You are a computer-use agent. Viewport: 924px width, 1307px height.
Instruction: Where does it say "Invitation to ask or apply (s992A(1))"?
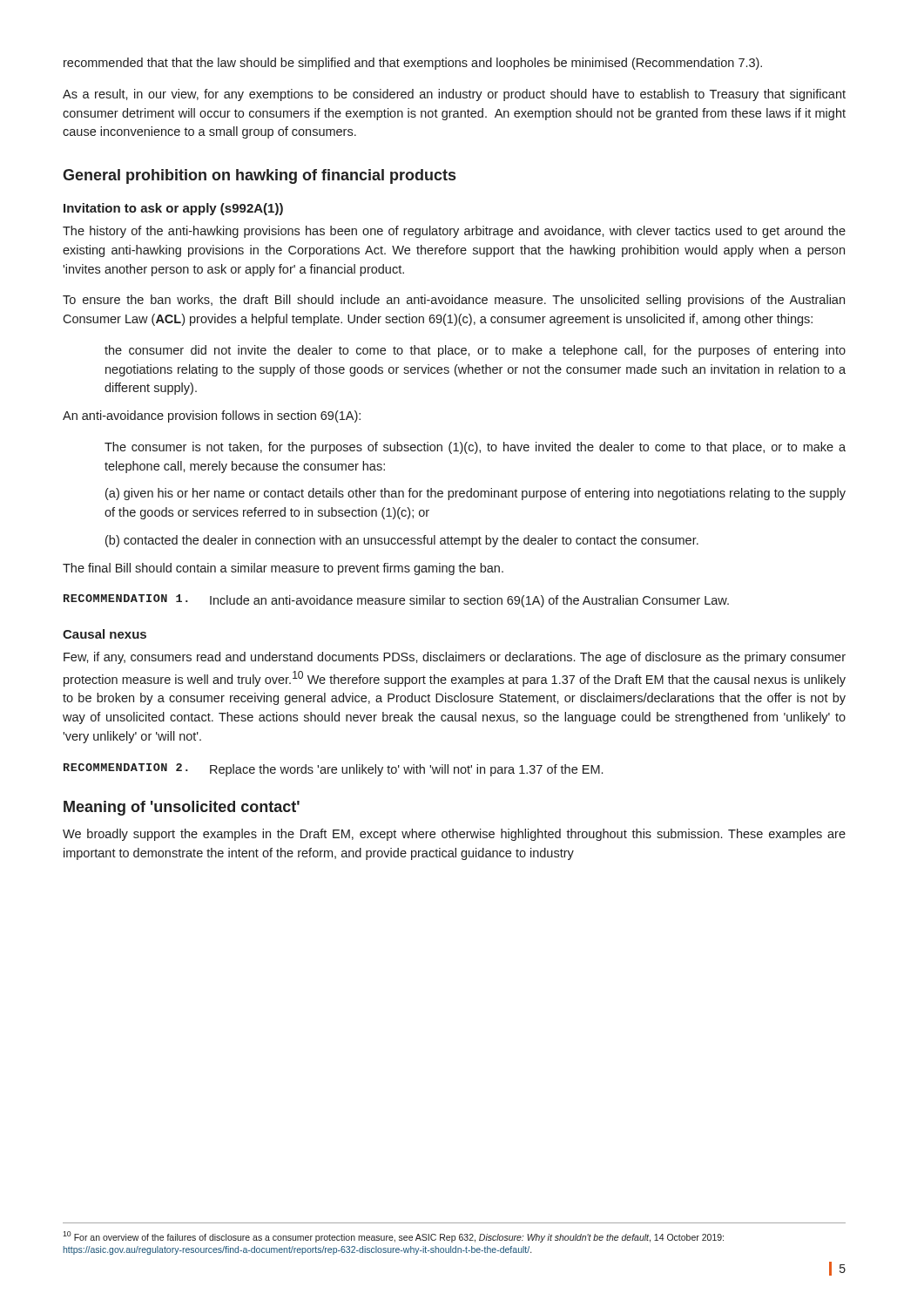pyautogui.click(x=173, y=208)
